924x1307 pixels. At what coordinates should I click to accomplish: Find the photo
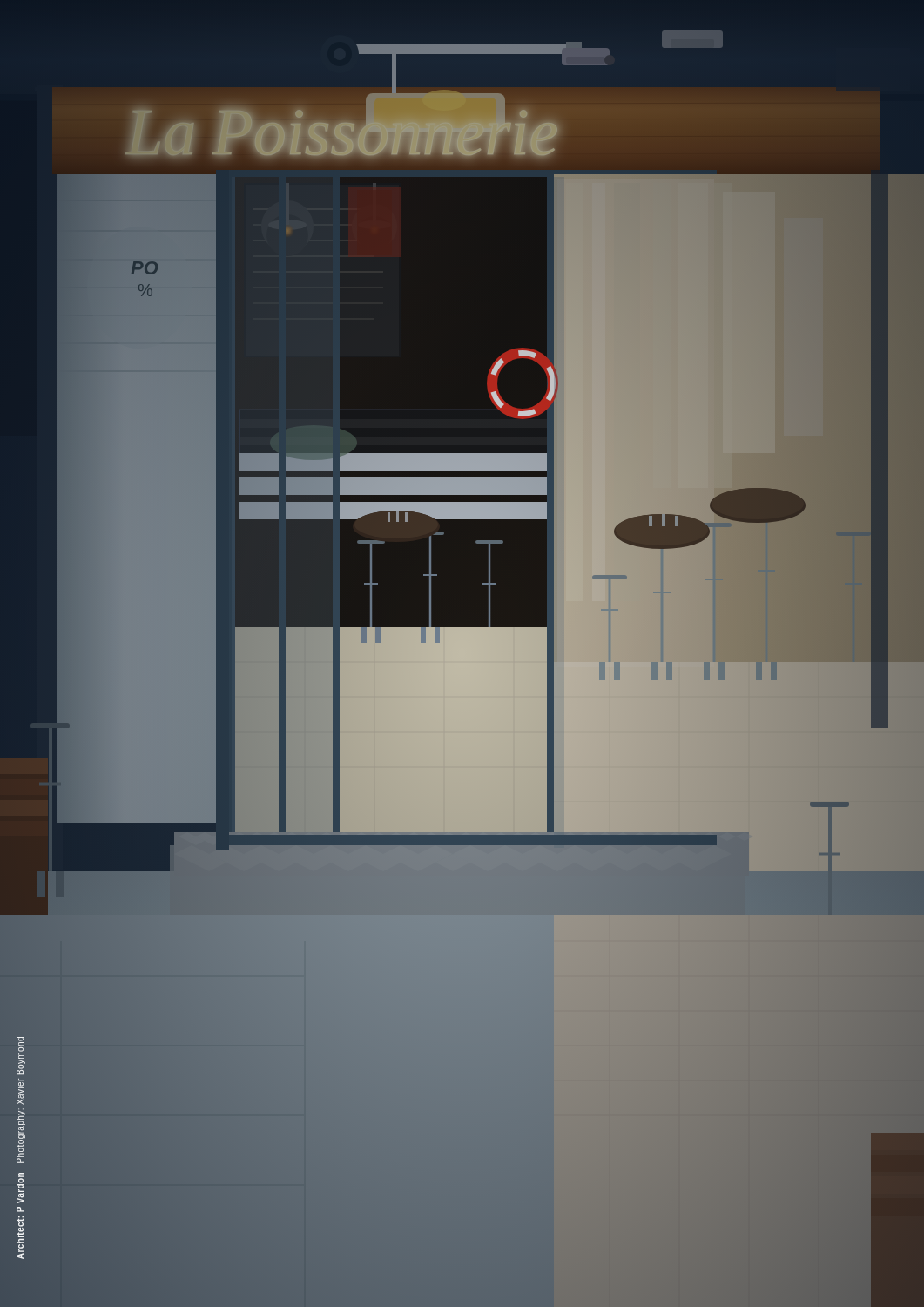462,654
